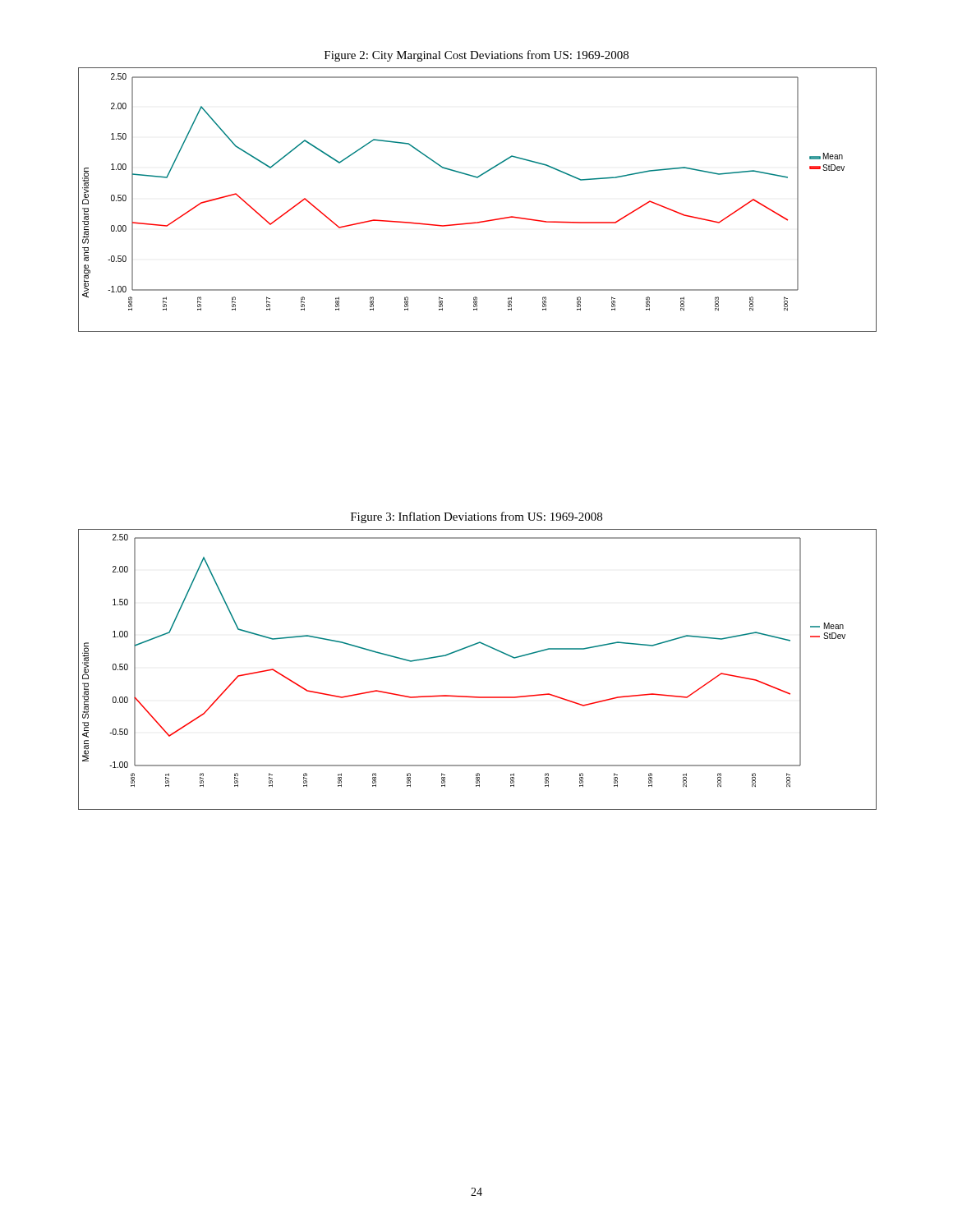Navigate to the element starting "Figure 2: City Marginal Cost Deviations from"
This screenshot has width=953, height=1232.
(476, 55)
